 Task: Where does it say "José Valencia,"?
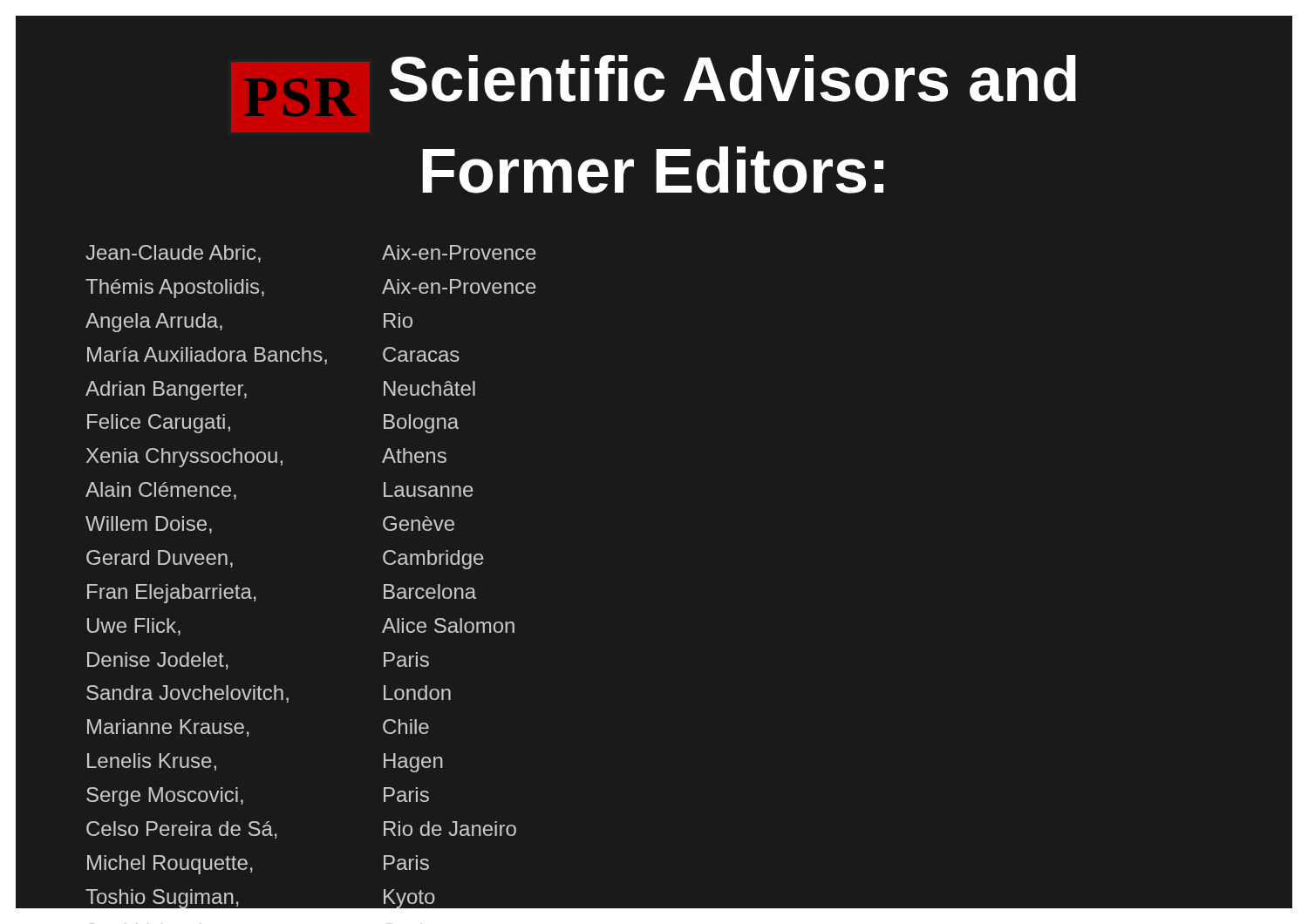click(153, 921)
